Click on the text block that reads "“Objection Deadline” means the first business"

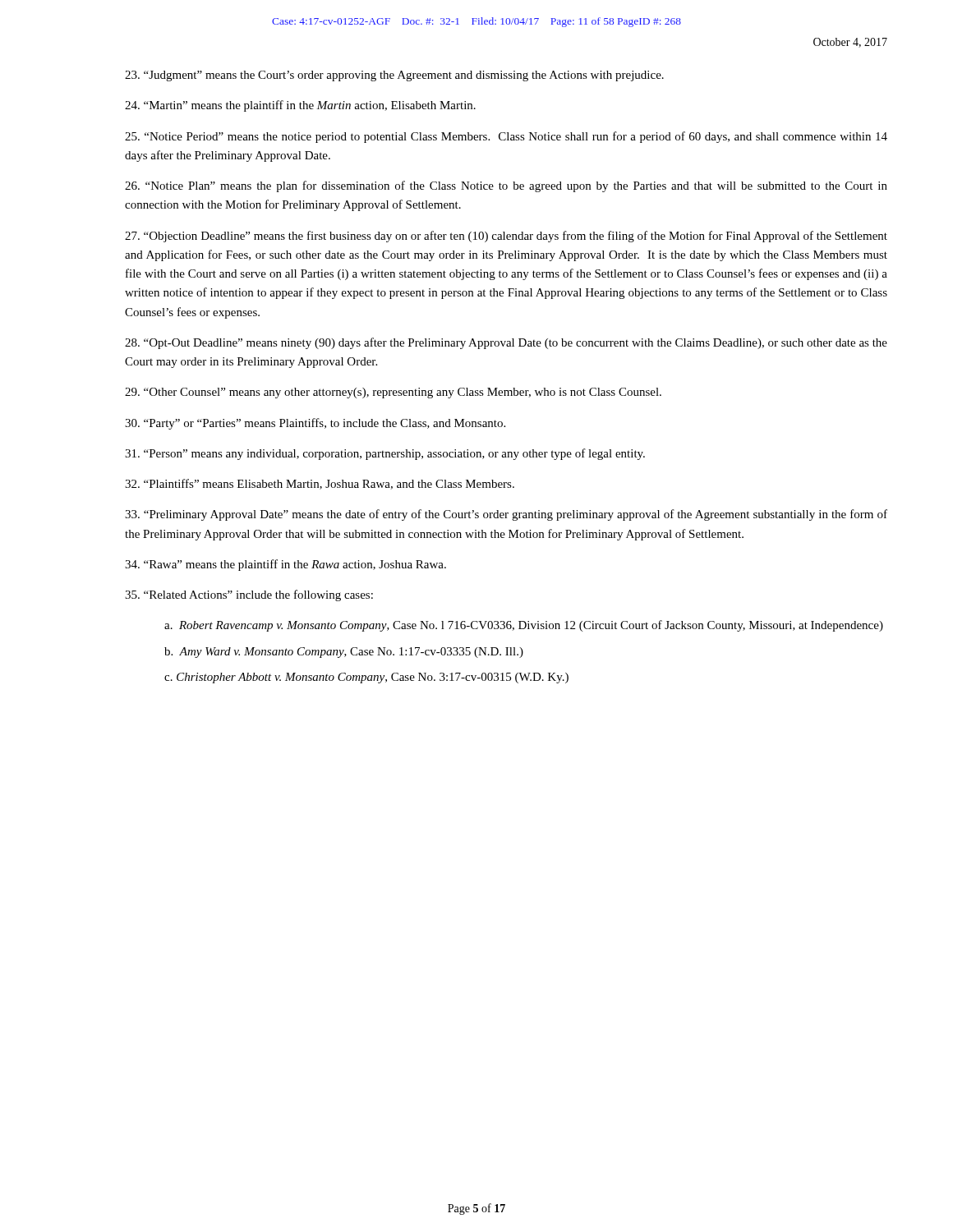click(x=506, y=274)
